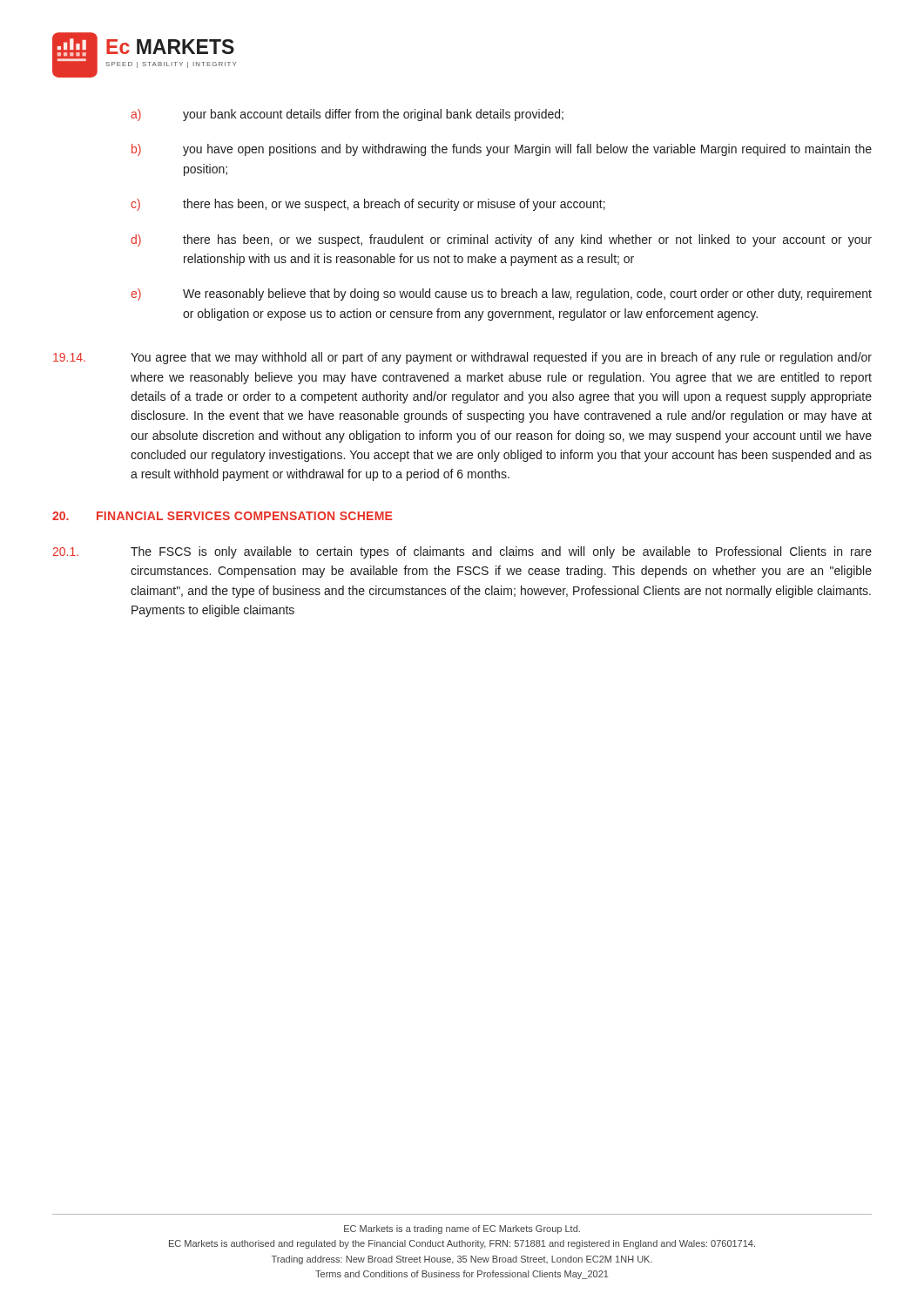Find the region starting "c) there has been,"
This screenshot has width=924, height=1307.
click(462, 204)
